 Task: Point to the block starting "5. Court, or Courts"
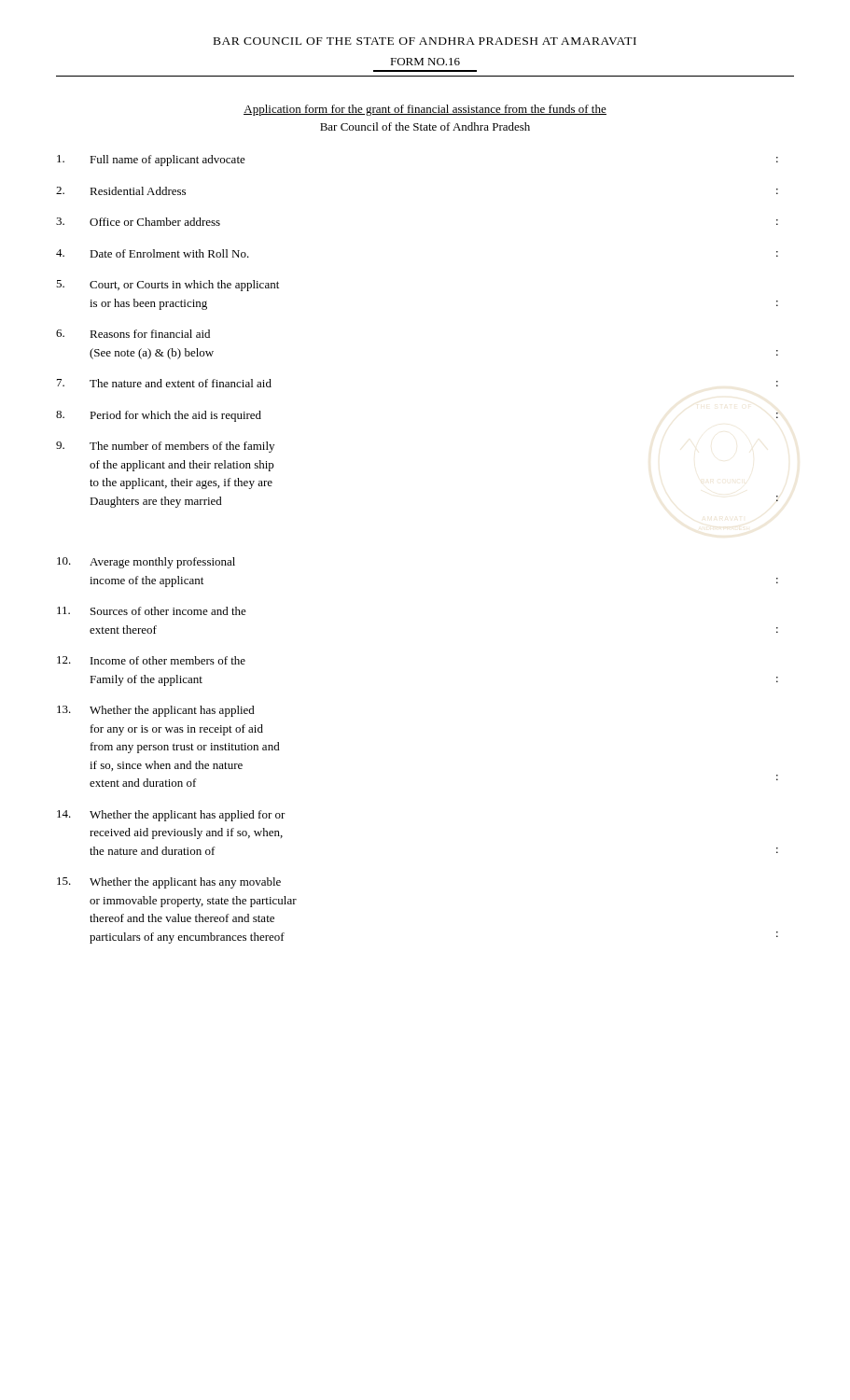(167, 286)
